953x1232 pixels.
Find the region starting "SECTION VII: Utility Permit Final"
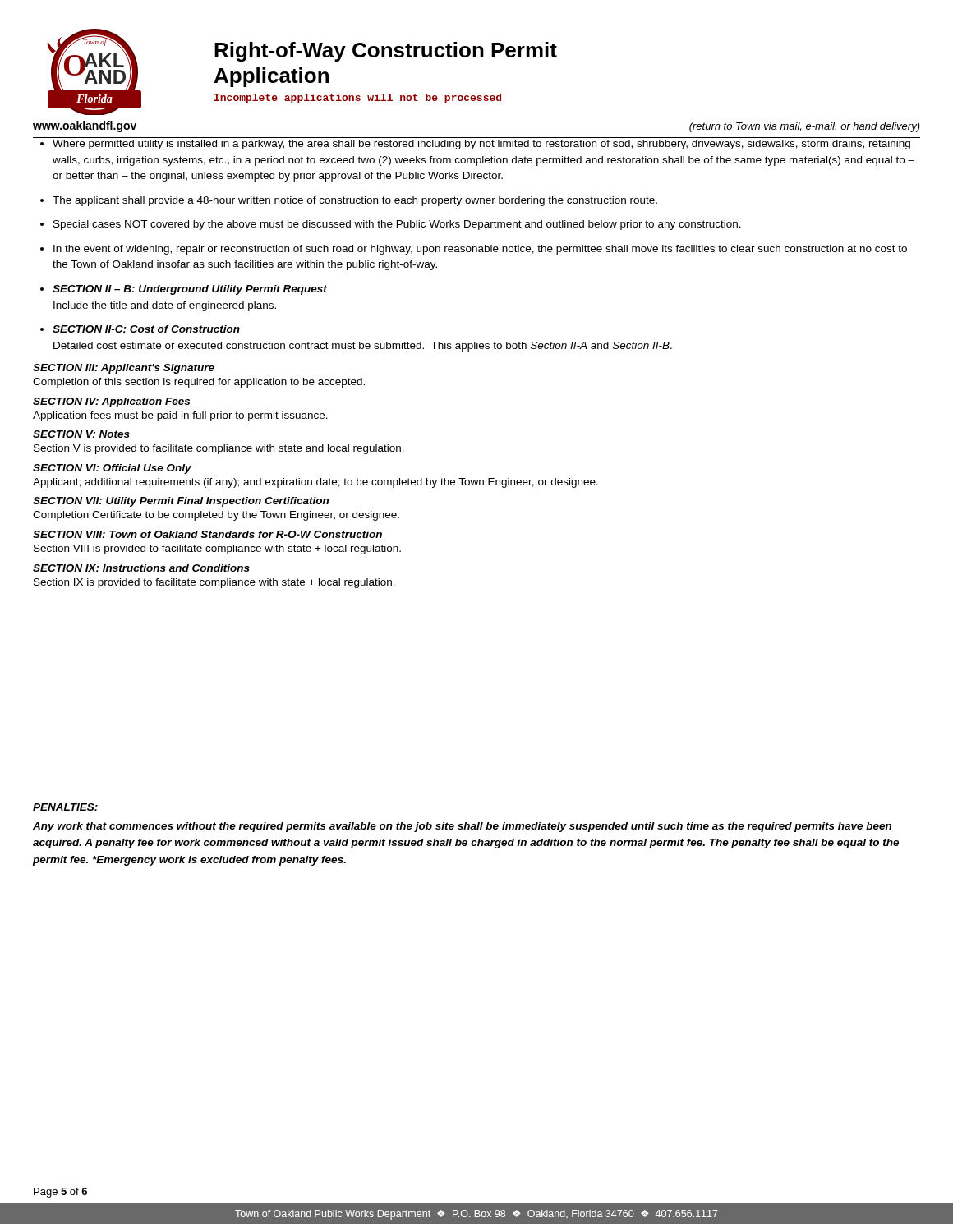(181, 501)
